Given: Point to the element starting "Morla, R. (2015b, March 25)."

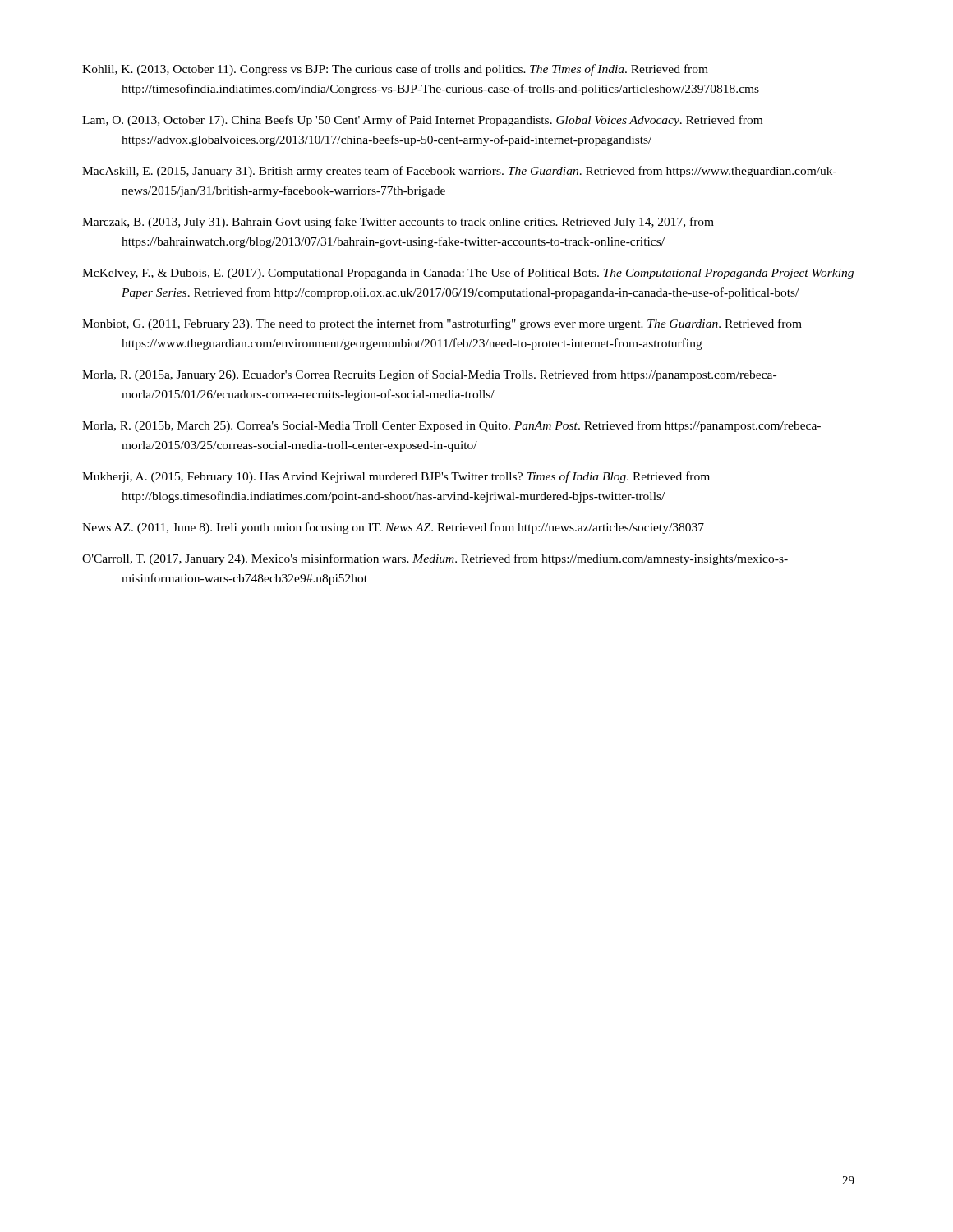Looking at the screenshot, I should (x=452, y=435).
